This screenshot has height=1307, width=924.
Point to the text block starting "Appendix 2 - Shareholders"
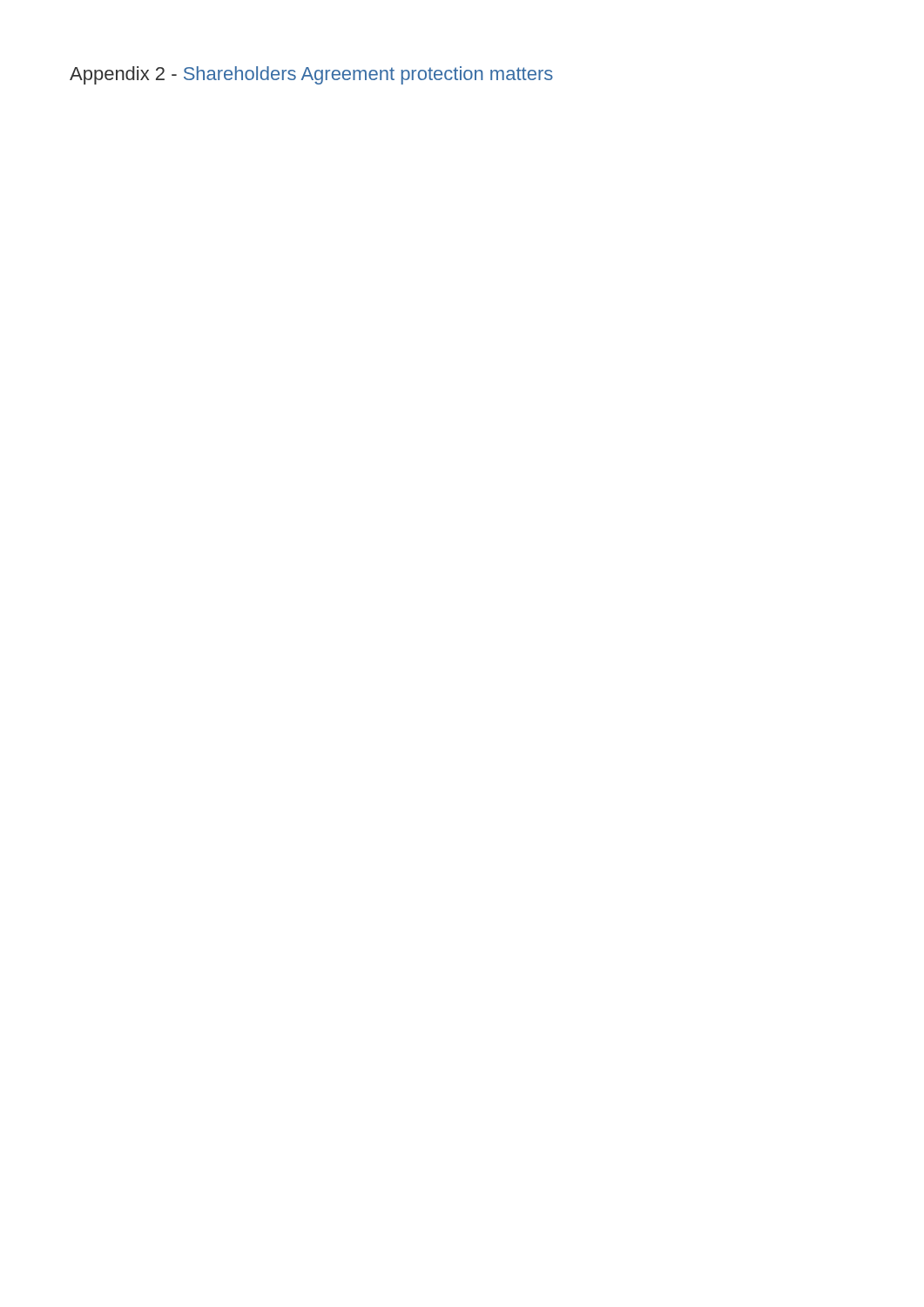click(x=311, y=74)
